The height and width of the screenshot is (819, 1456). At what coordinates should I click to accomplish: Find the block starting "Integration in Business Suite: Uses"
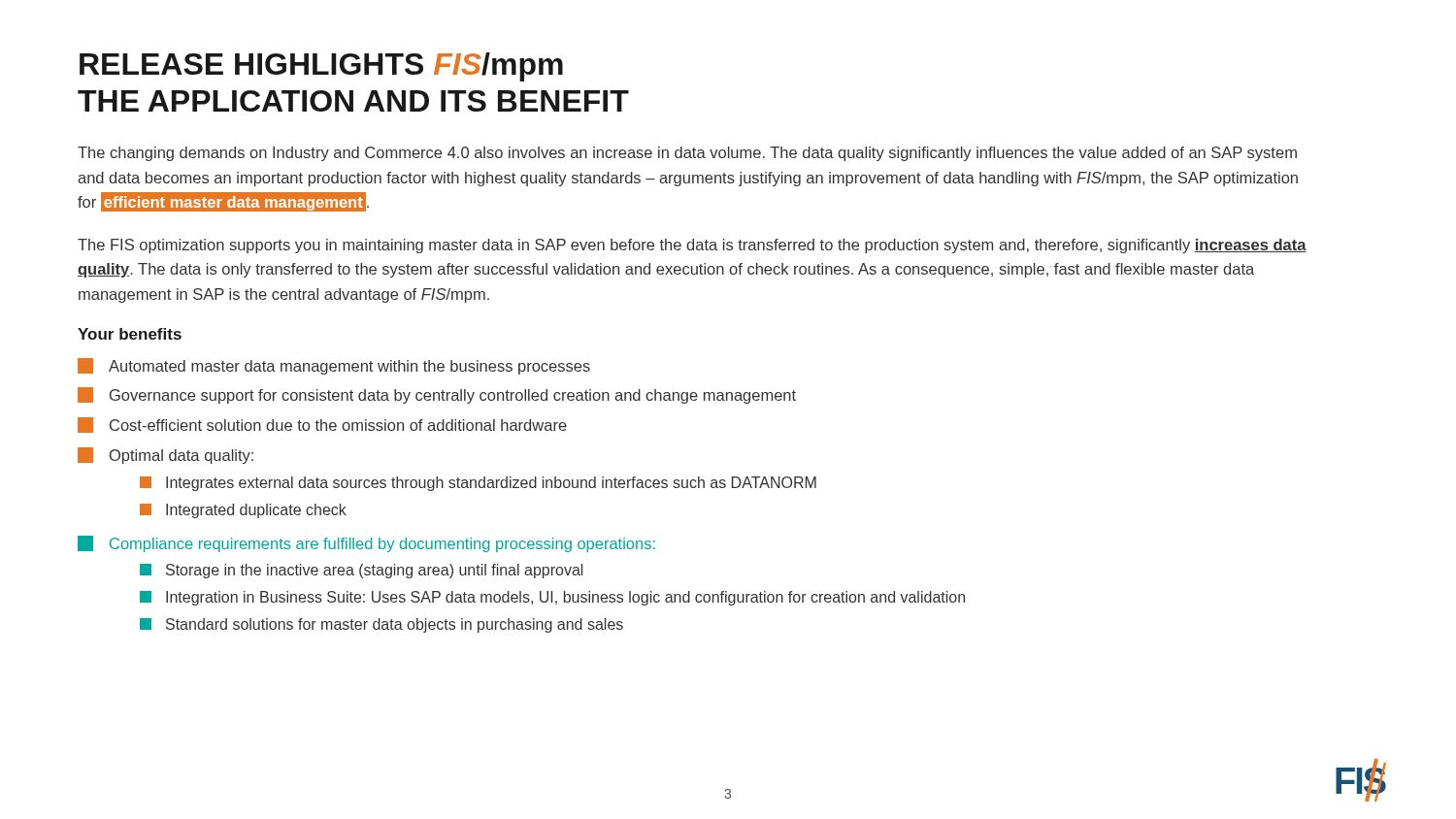[553, 598]
